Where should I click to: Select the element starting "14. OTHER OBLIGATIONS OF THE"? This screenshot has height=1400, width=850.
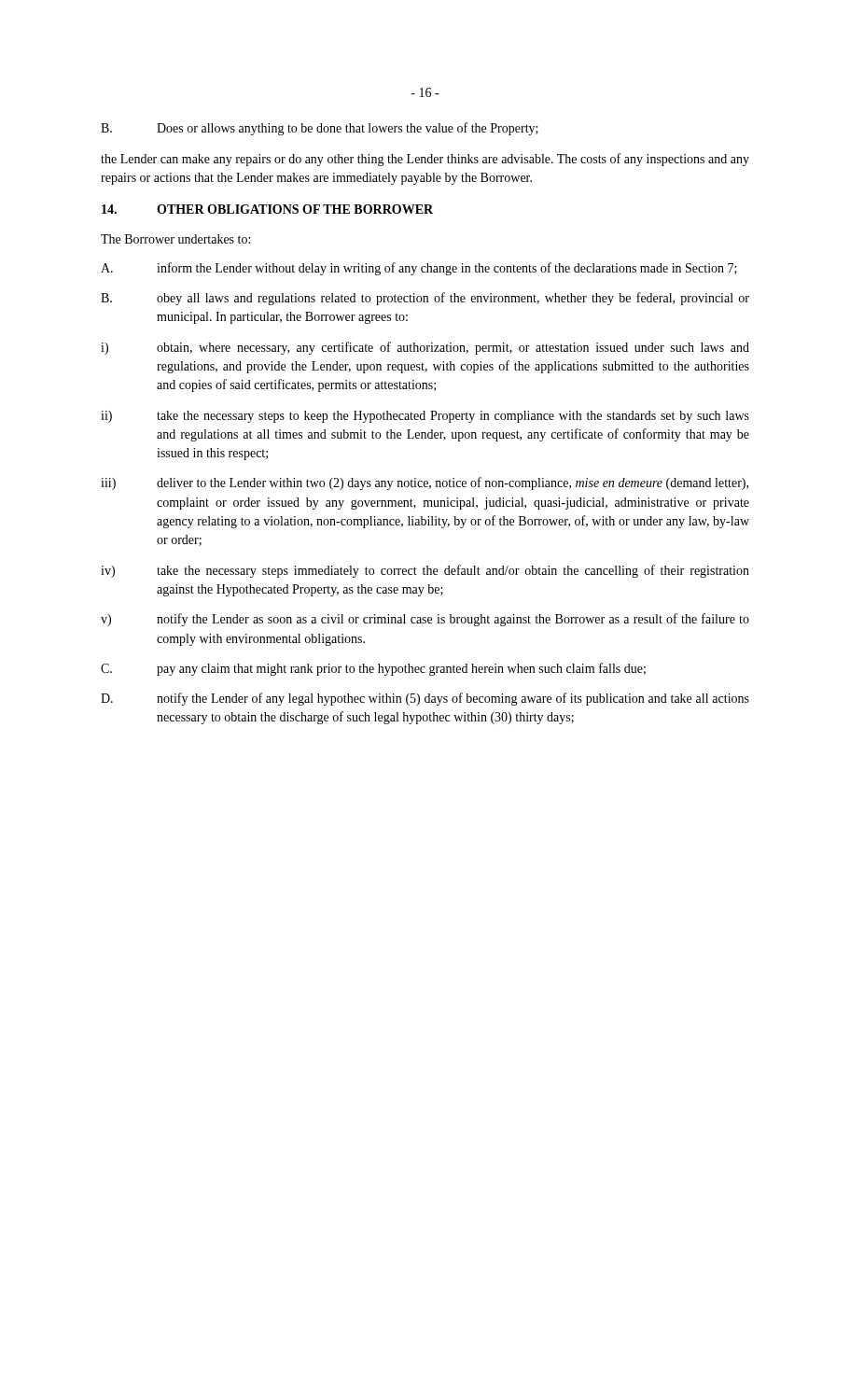pos(267,210)
